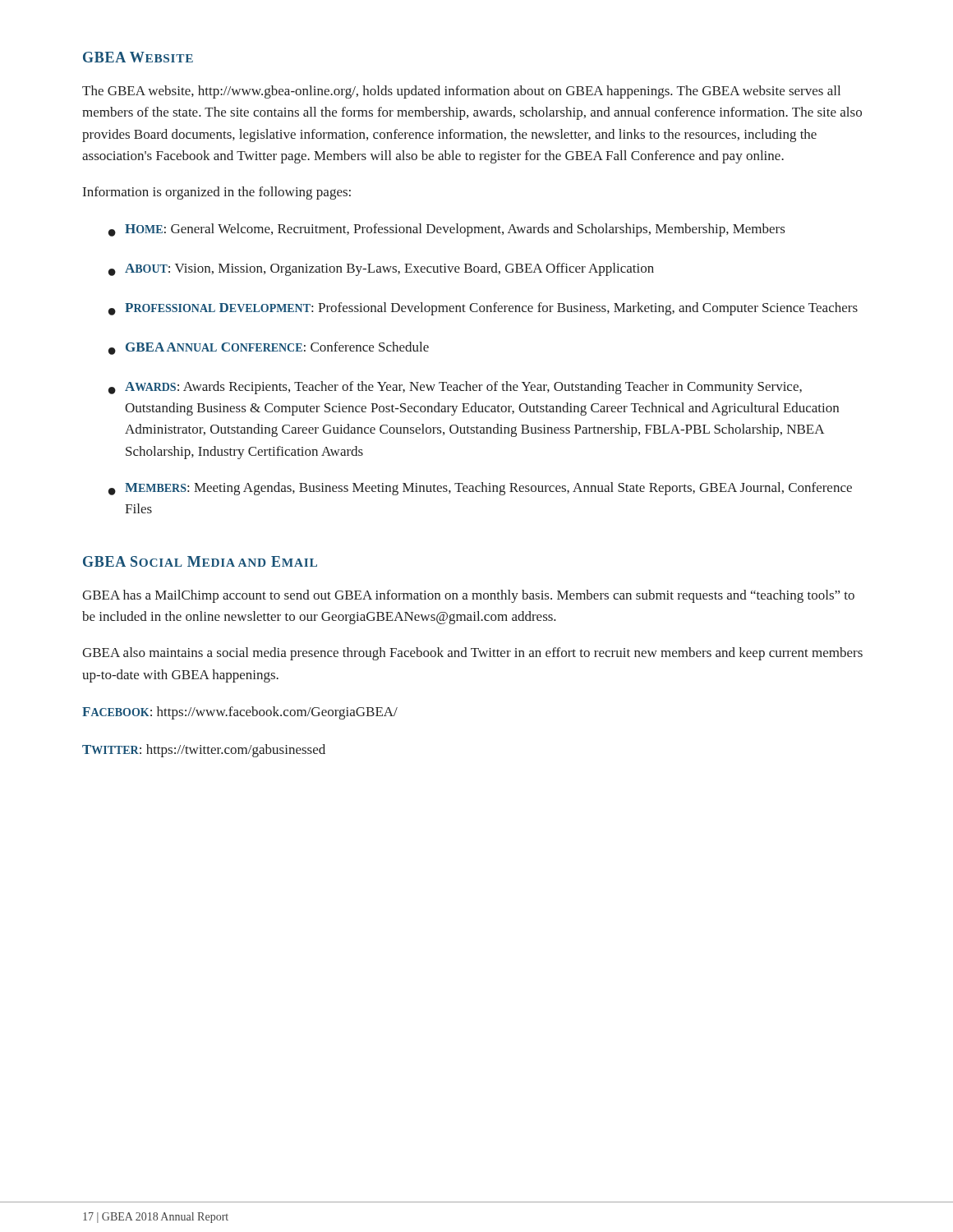Viewport: 953px width, 1232px height.
Task: Locate the text starting "Information is organized"
Action: pos(217,193)
